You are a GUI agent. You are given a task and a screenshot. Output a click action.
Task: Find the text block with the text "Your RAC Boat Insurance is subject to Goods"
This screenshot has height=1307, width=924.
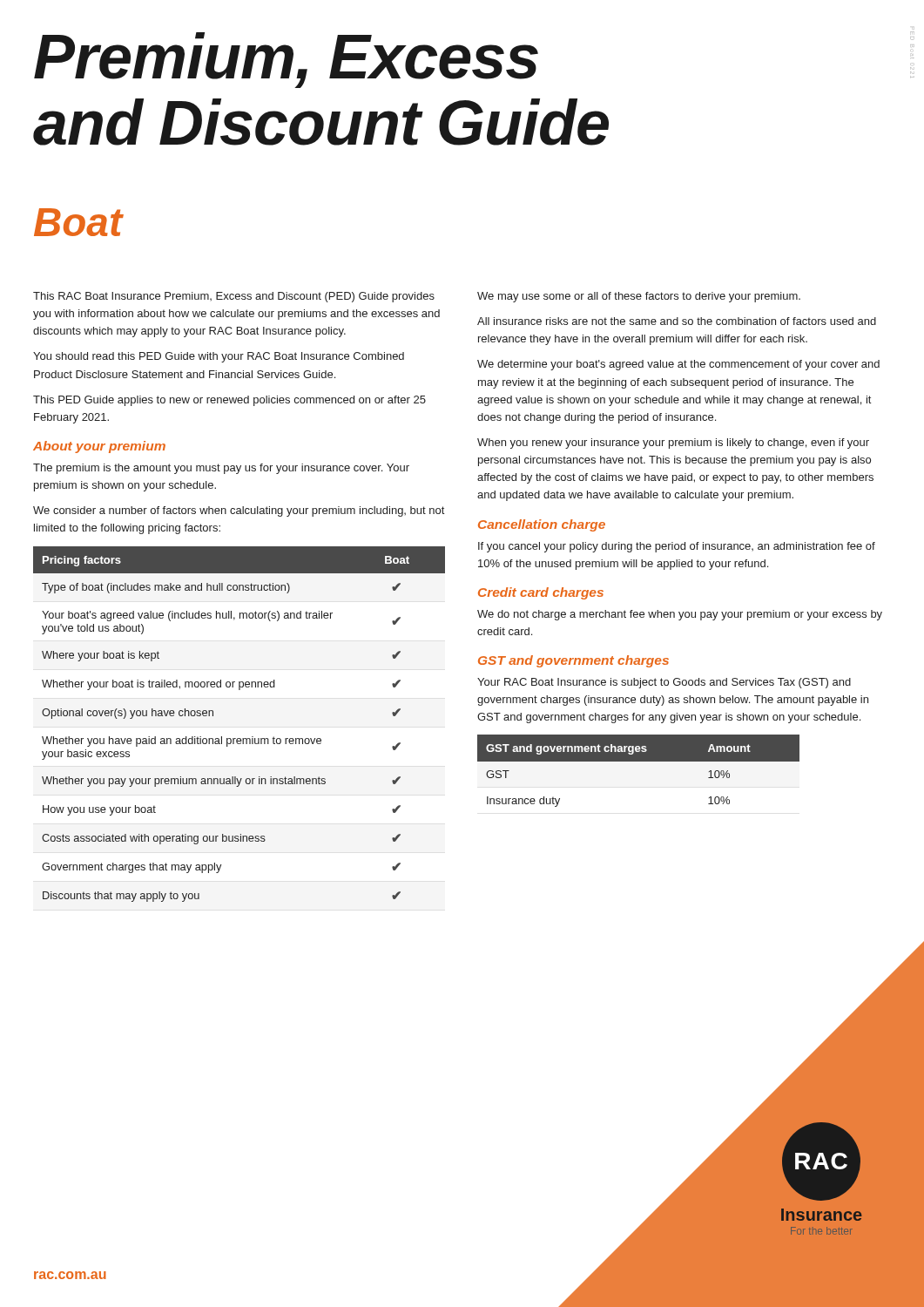pyautogui.click(x=673, y=699)
